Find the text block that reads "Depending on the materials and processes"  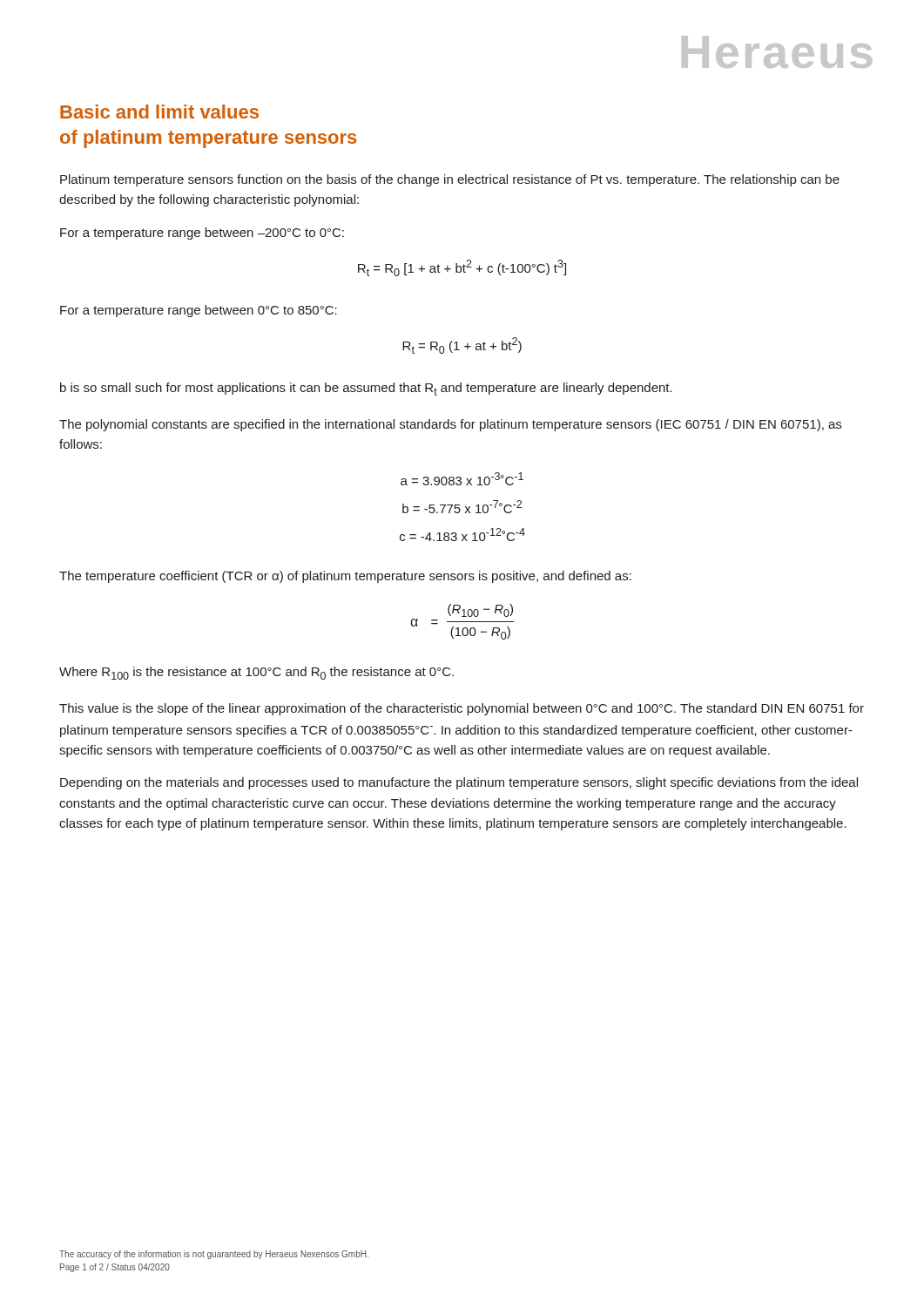point(459,803)
